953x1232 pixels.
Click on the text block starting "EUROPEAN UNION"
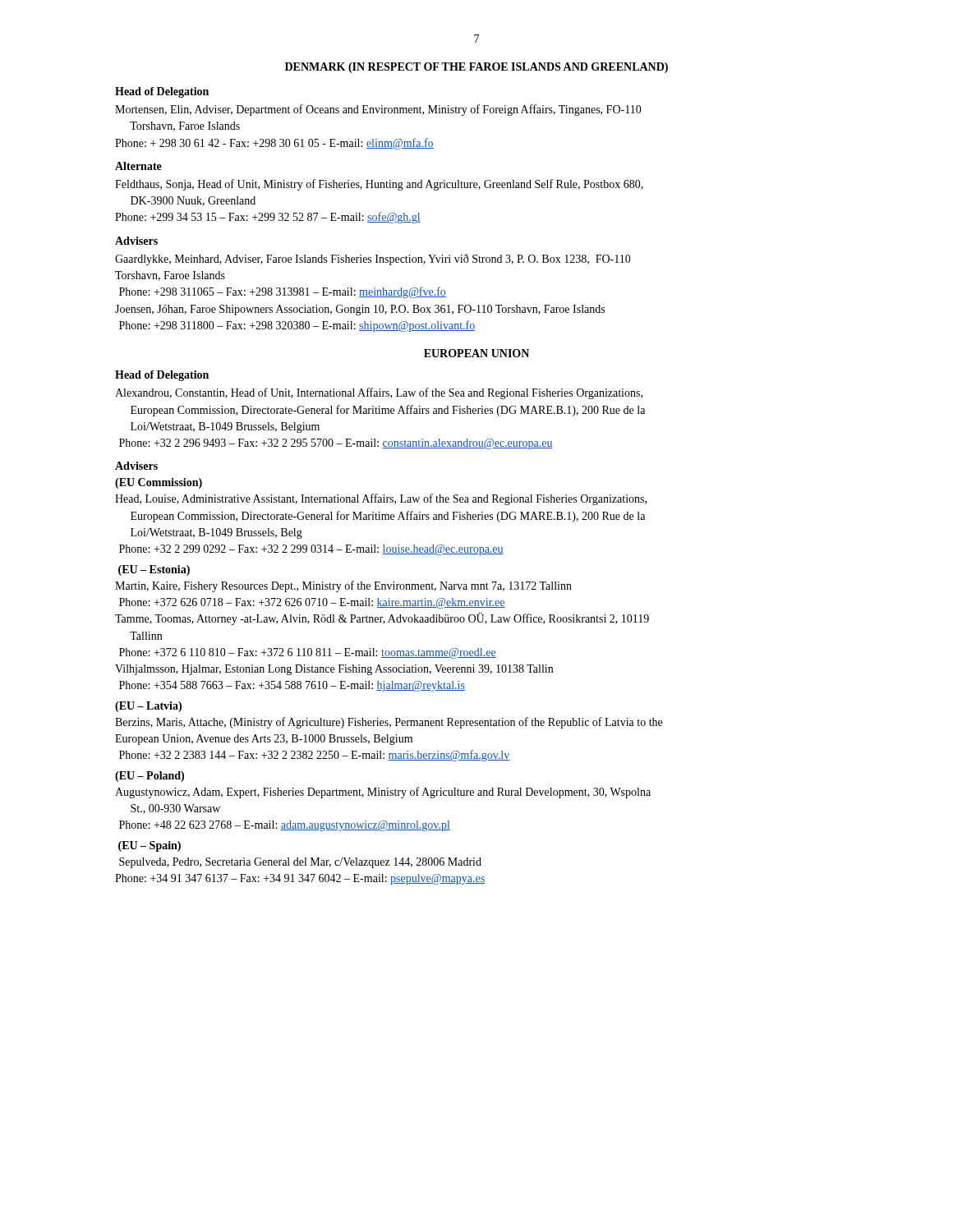pos(476,354)
